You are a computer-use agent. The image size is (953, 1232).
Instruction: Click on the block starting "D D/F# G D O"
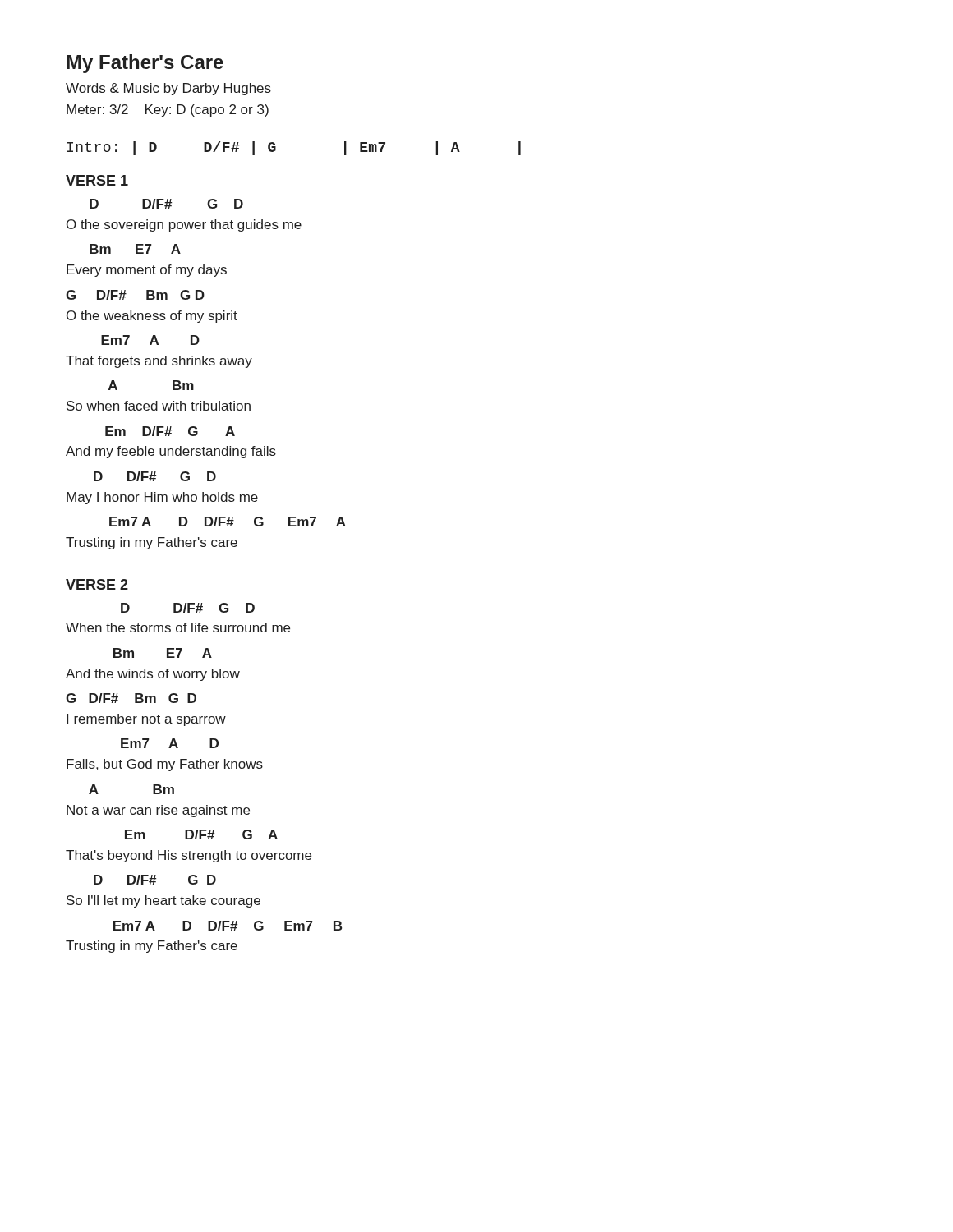pyautogui.click(x=166, y=204)
